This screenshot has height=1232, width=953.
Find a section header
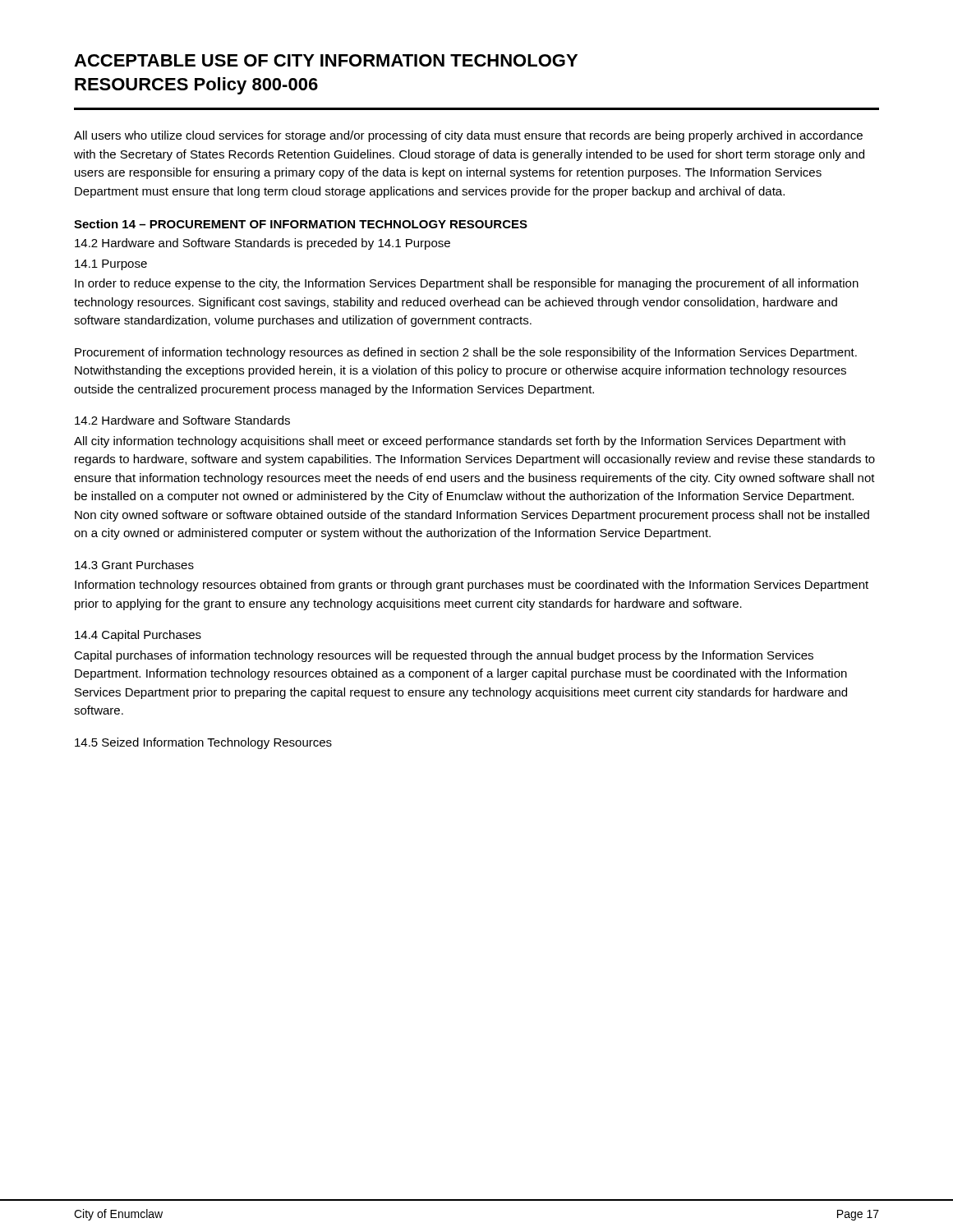(301, 224)
